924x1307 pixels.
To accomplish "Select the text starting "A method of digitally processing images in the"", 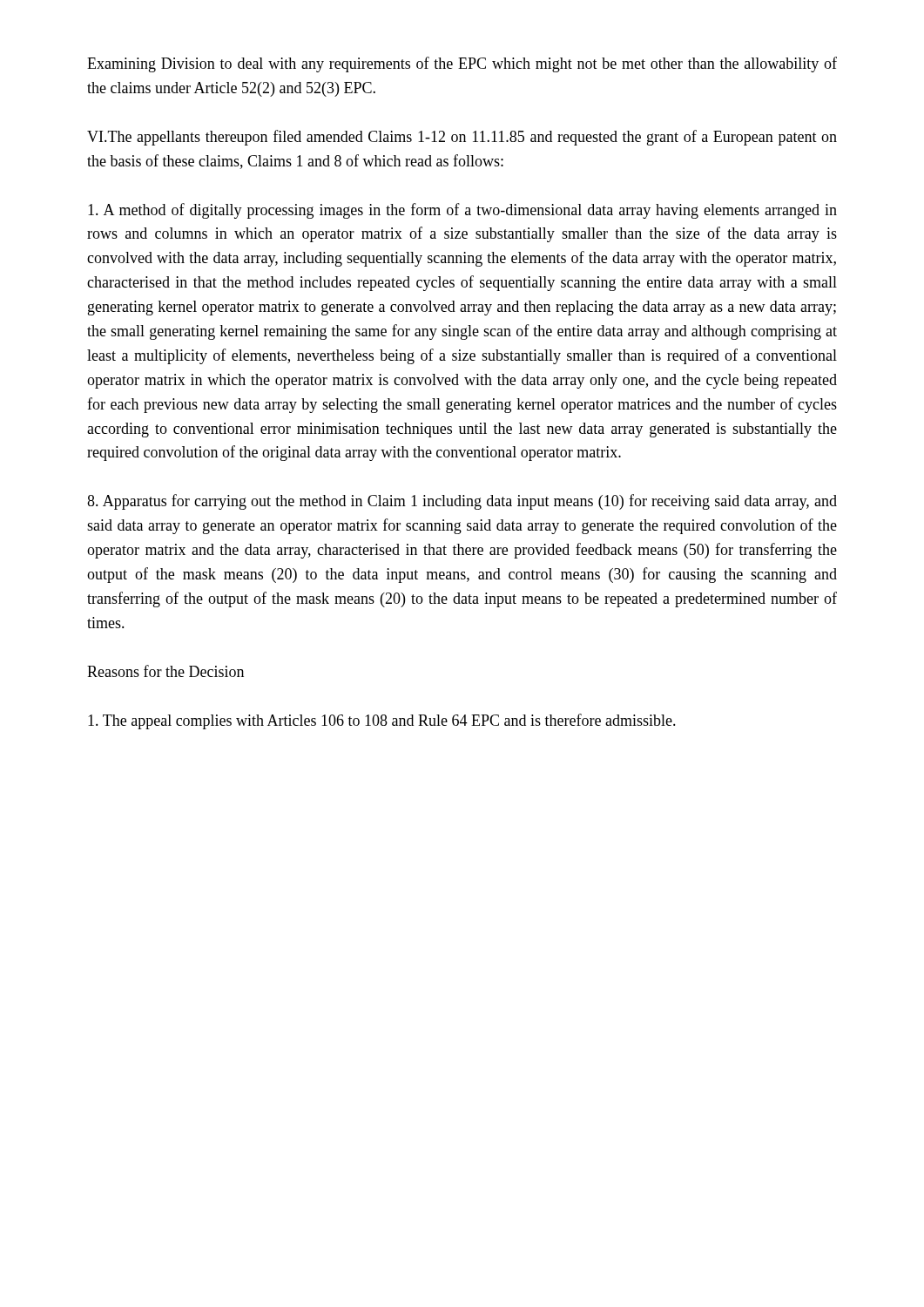I will [x=462, y=331].
